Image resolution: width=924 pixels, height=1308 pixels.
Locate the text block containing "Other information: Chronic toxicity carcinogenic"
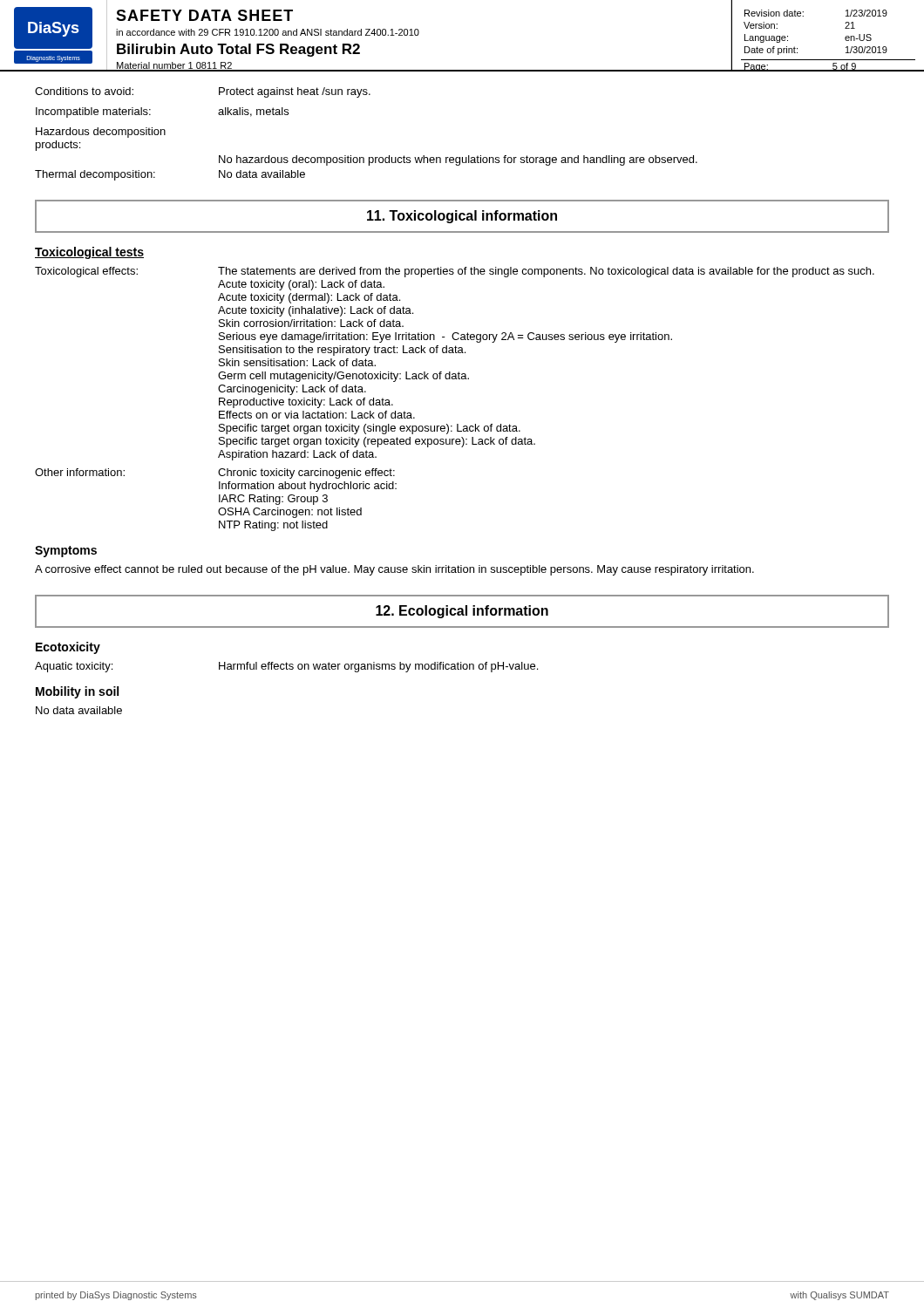pos(215,473)
